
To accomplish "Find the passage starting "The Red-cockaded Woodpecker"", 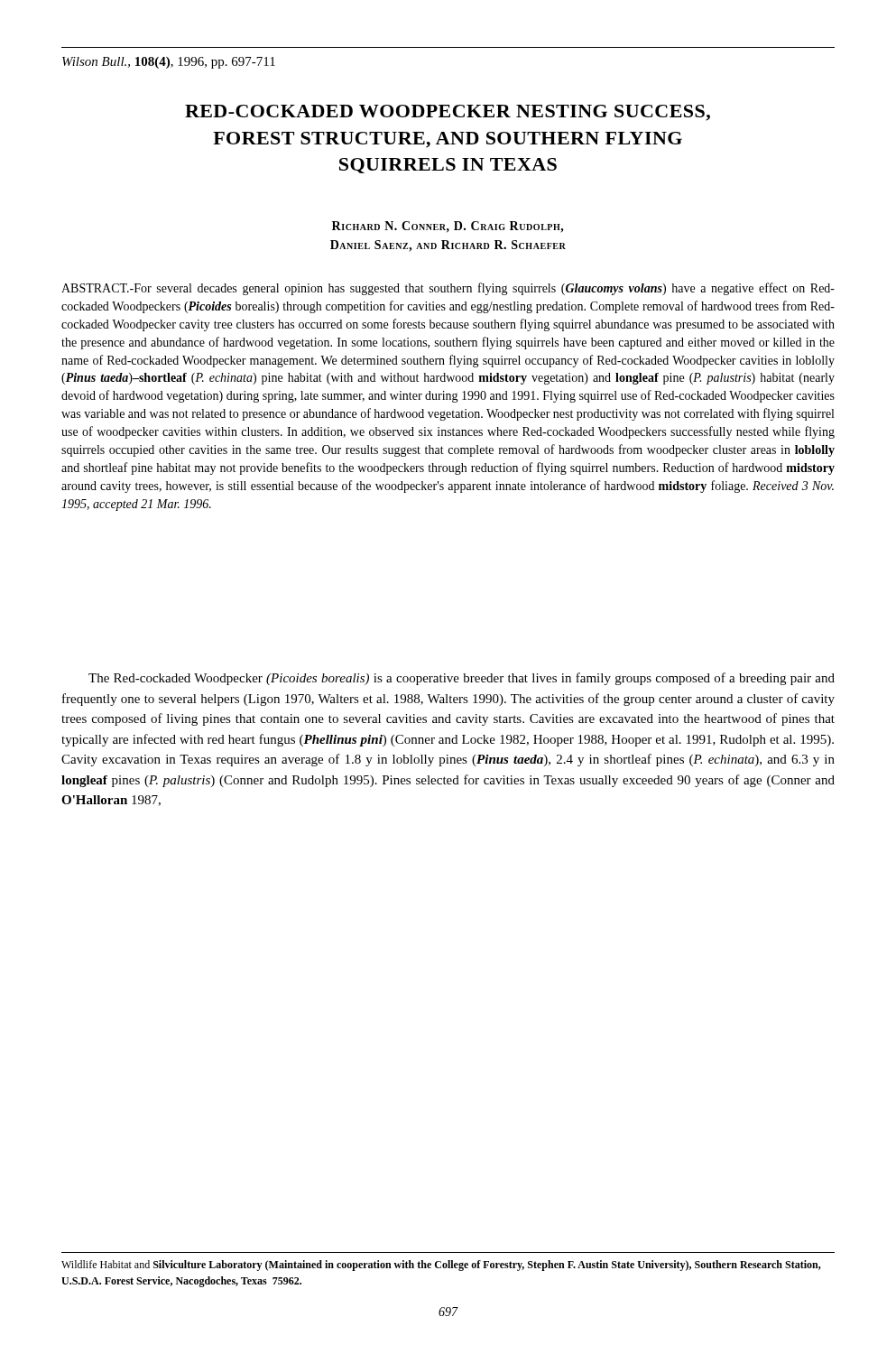I will [x=448, y=739].
